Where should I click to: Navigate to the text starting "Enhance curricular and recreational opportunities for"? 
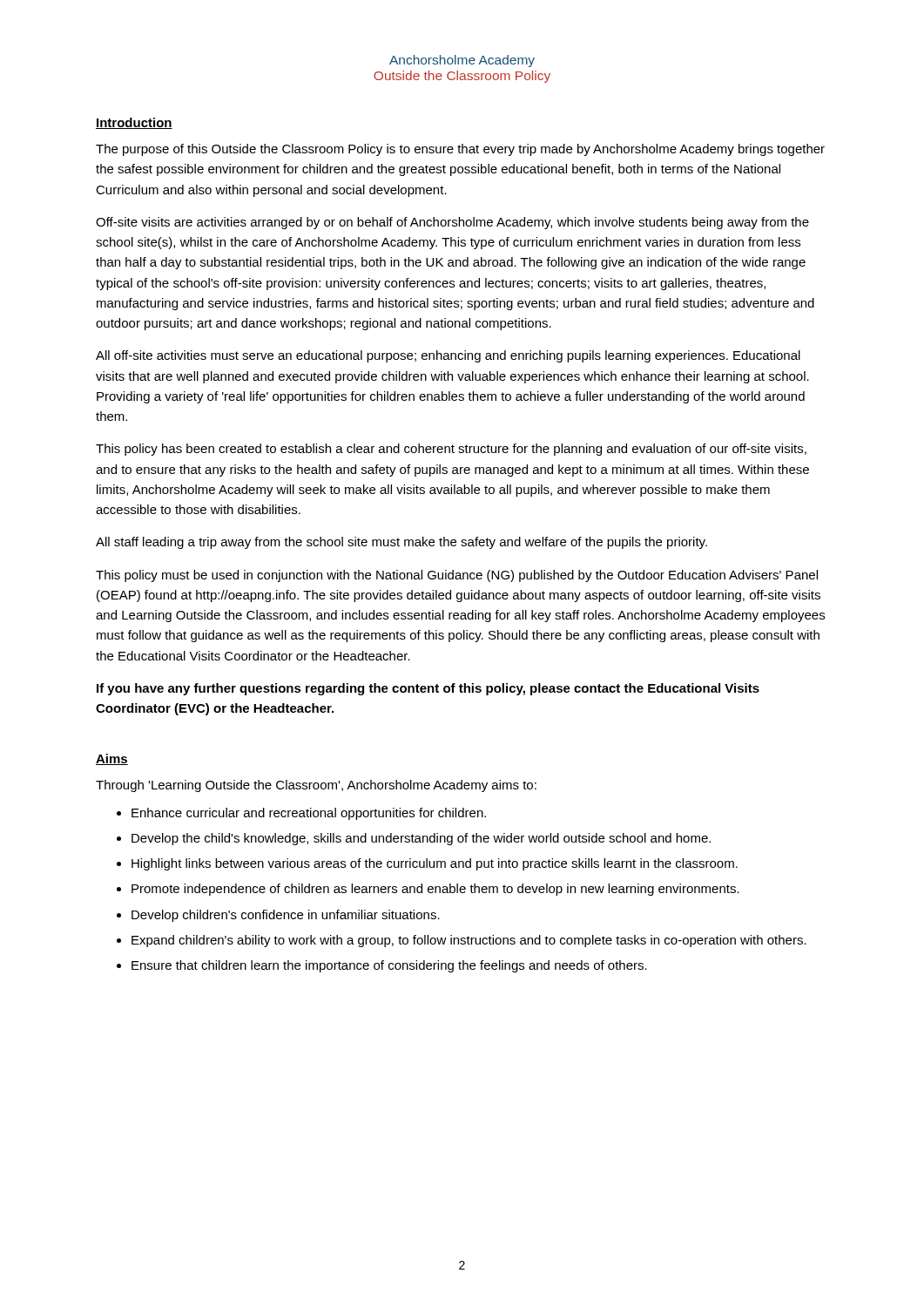[309, 812]
